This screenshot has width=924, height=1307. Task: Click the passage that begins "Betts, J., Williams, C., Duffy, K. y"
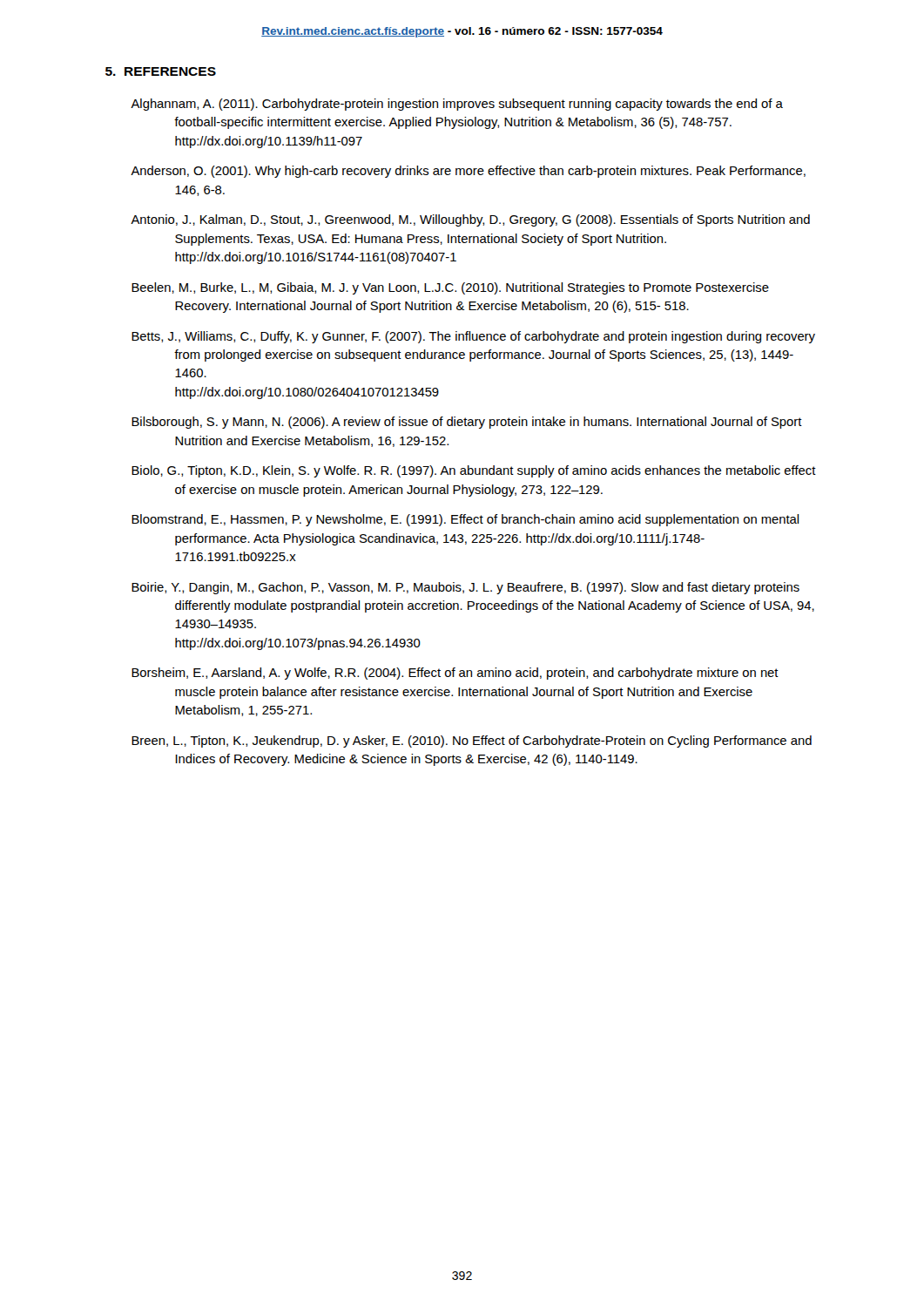pyautogui.click(x=473, y=364)
